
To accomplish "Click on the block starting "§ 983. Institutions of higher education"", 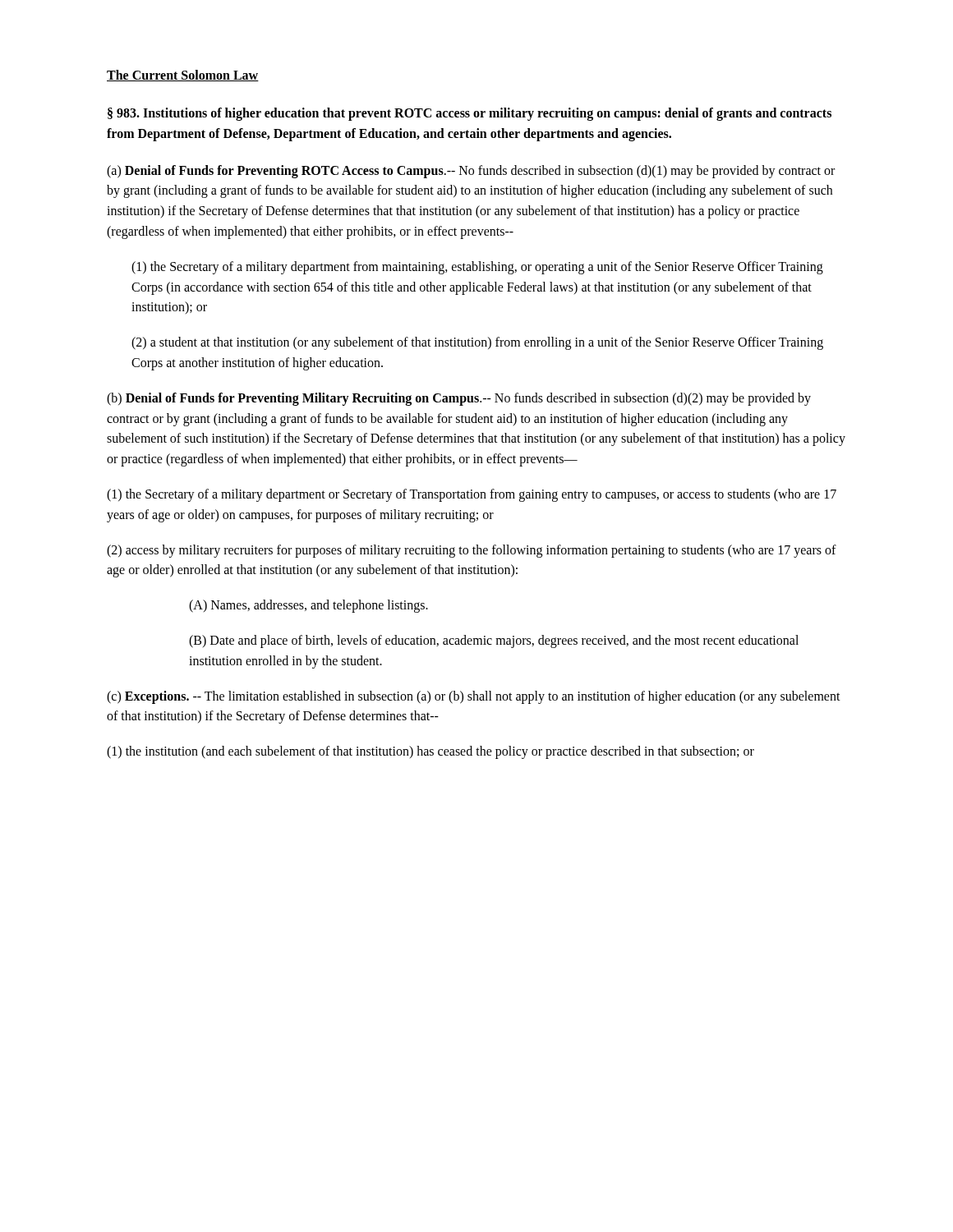I will click(x=469, y=123).
